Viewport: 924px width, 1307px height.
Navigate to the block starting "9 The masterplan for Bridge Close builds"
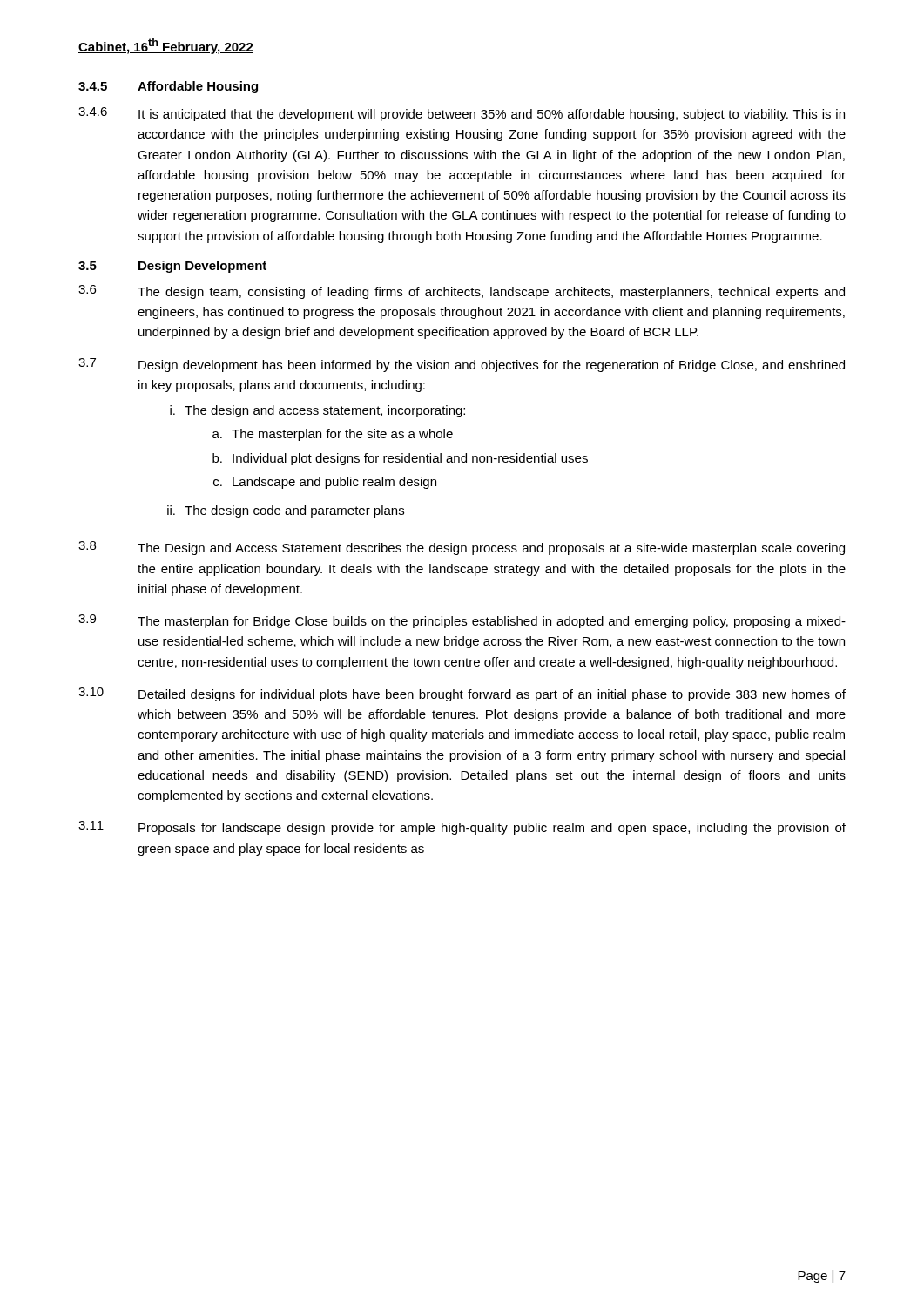[x=462, y=641]
